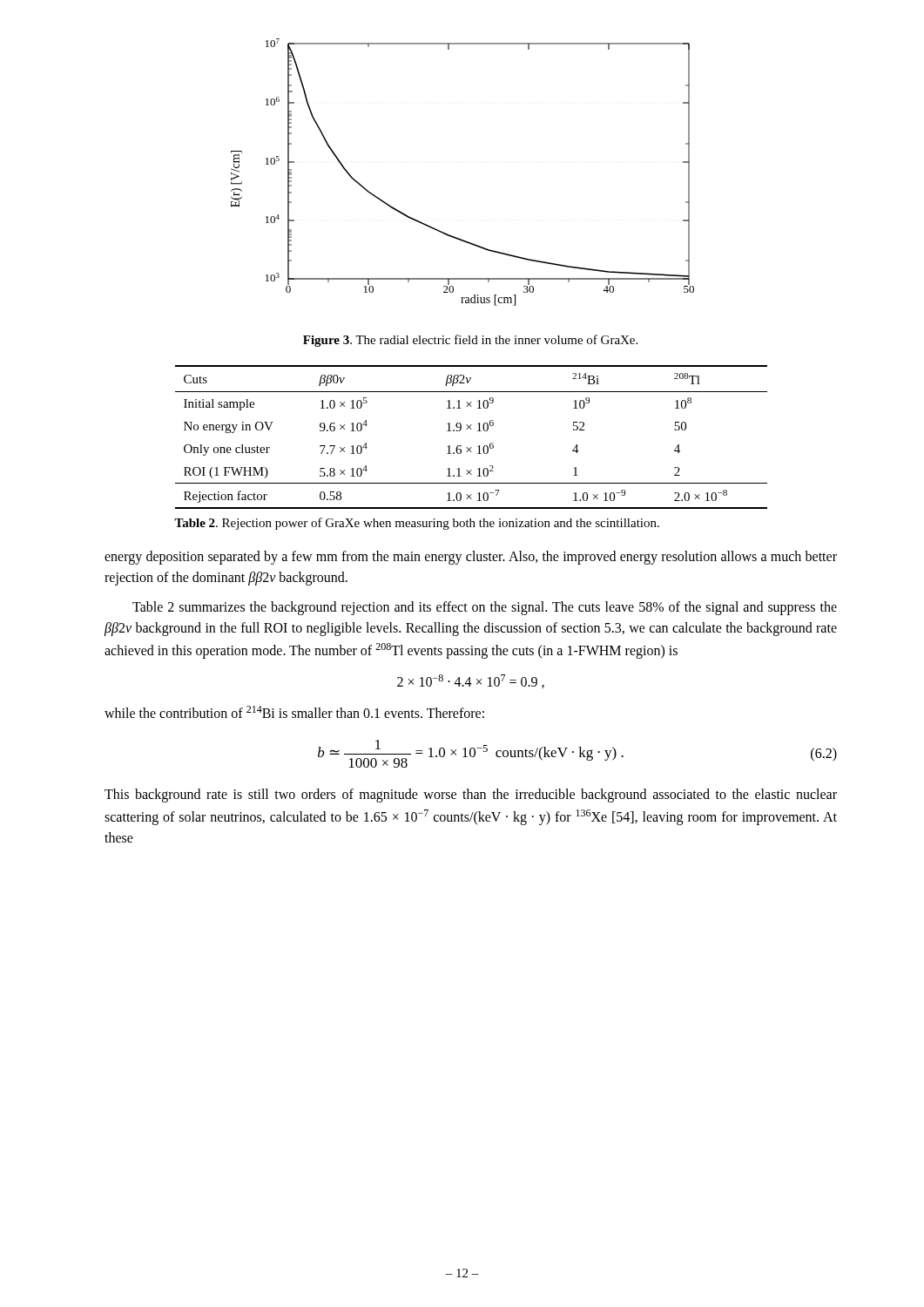Click on the continuous plot
The image size is (924, 1307).
[x=471, y=176]
